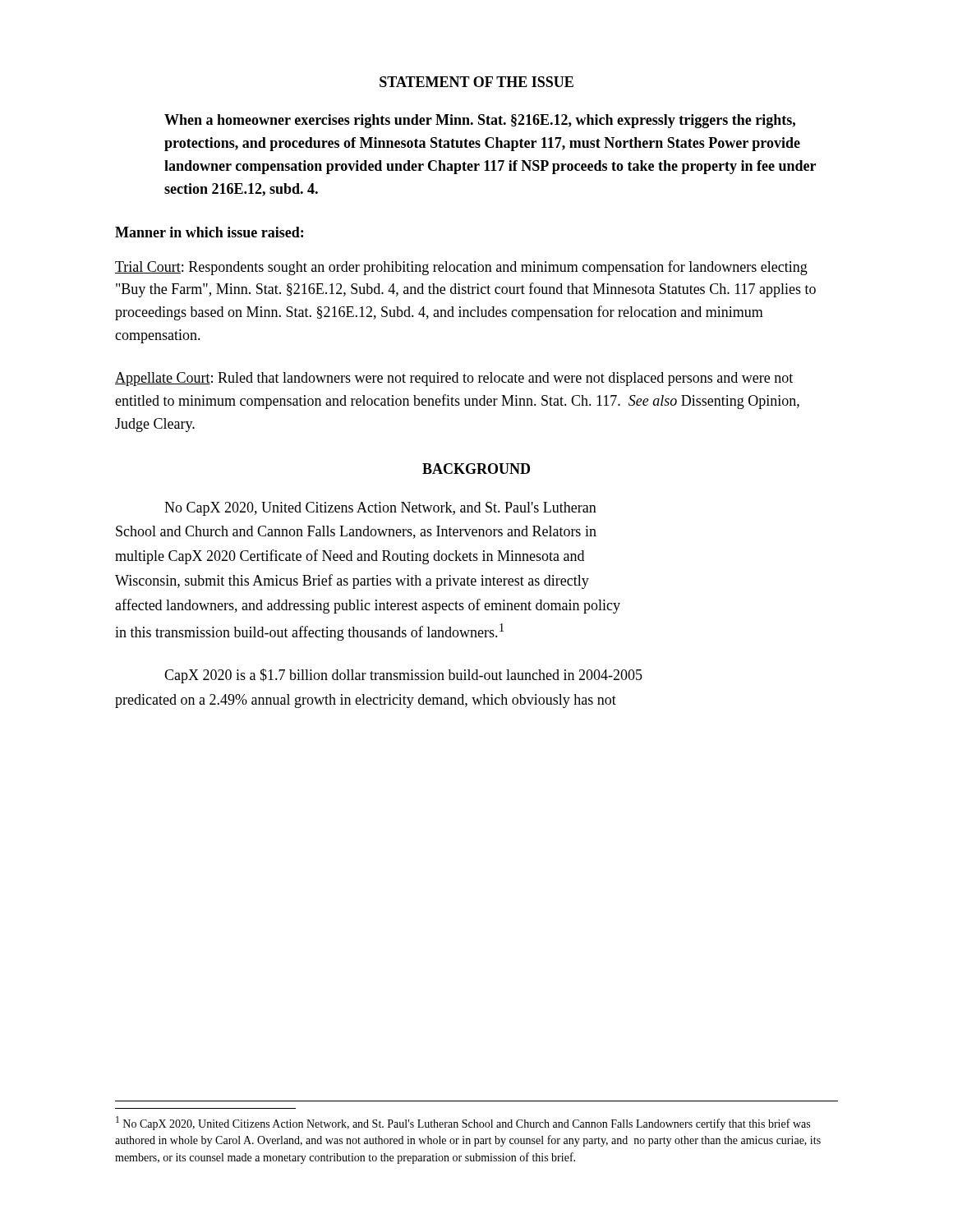Navigate to the block starting "STATEMENT OF THE ISSUE"

(476, 82)
